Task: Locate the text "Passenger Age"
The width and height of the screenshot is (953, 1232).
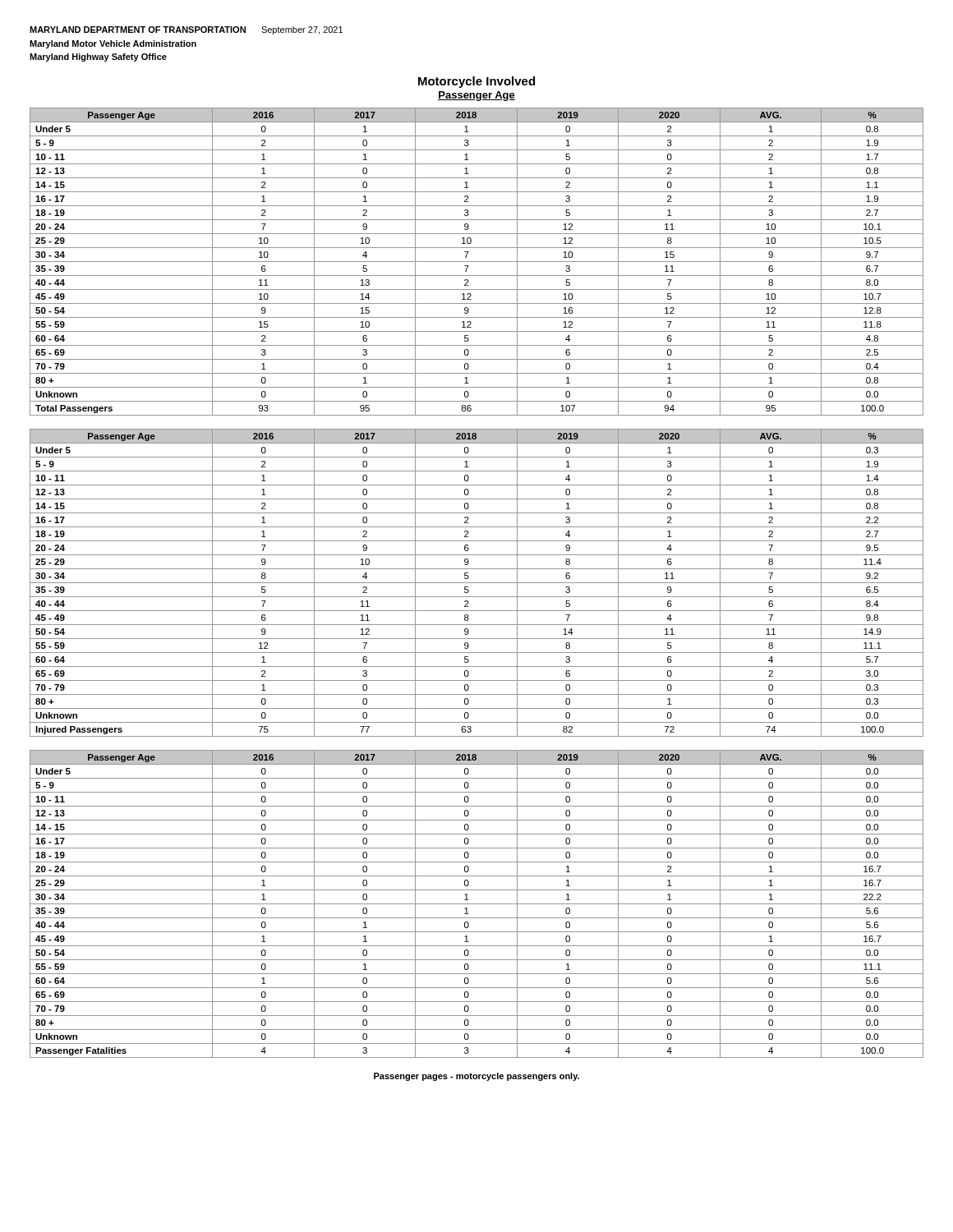Action: click(x=476, y=94)
